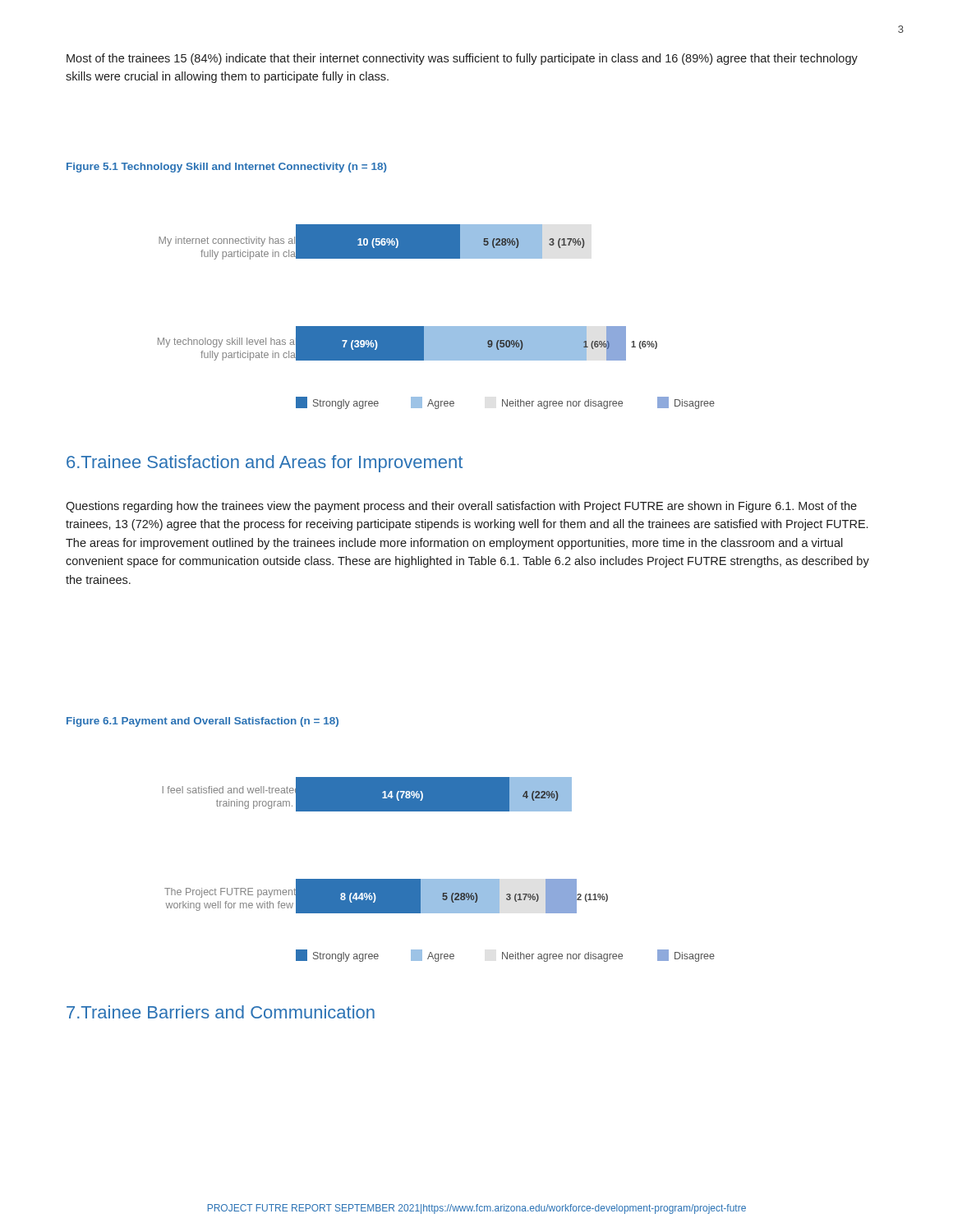
Task: Find the text starting "Questions regarding how"
Action: [467, 543]
